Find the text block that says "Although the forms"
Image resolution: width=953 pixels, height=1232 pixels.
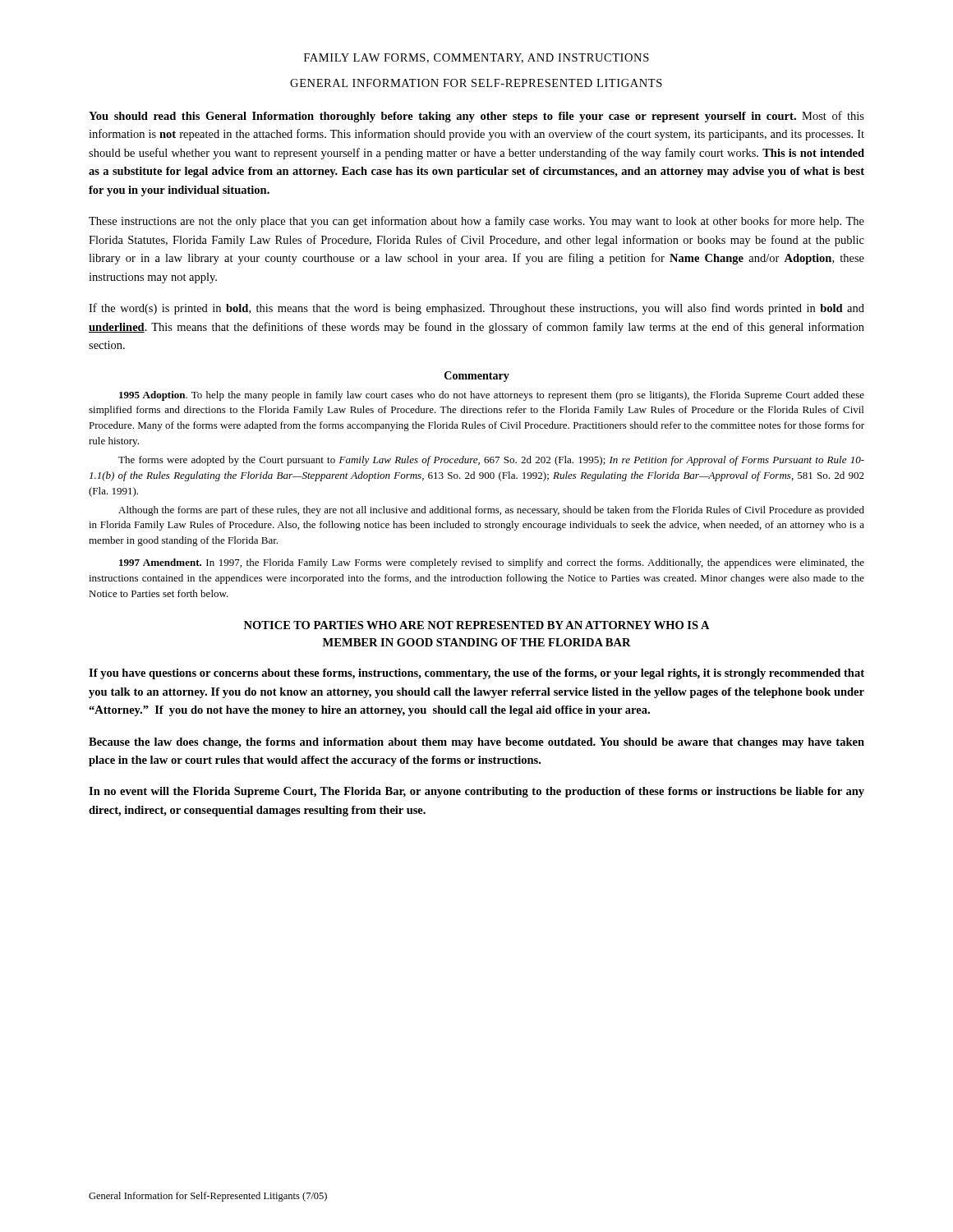pyautogui.click(x=476, y=525)
